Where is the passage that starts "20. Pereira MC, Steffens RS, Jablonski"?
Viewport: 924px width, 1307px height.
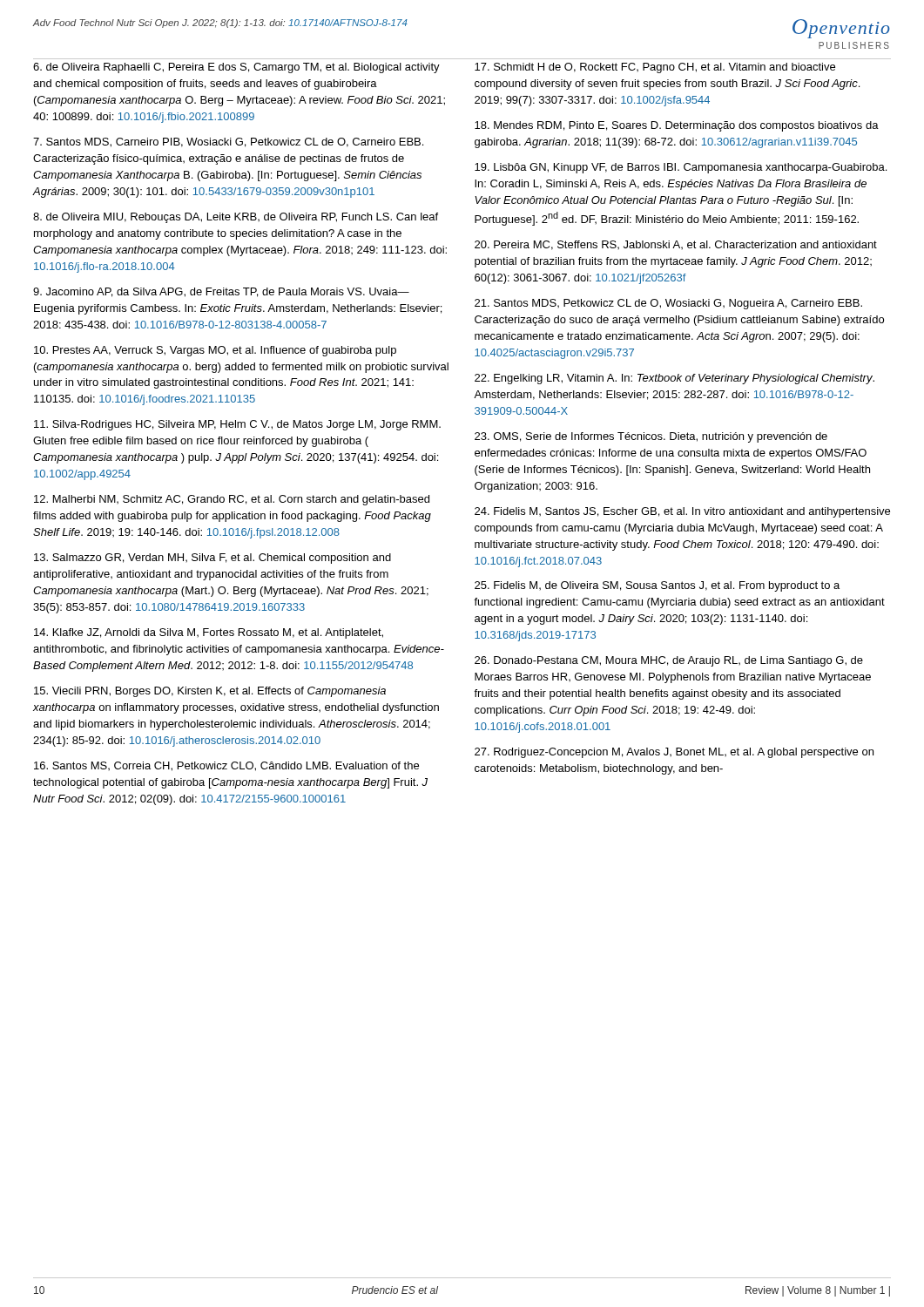coord(675,261)
